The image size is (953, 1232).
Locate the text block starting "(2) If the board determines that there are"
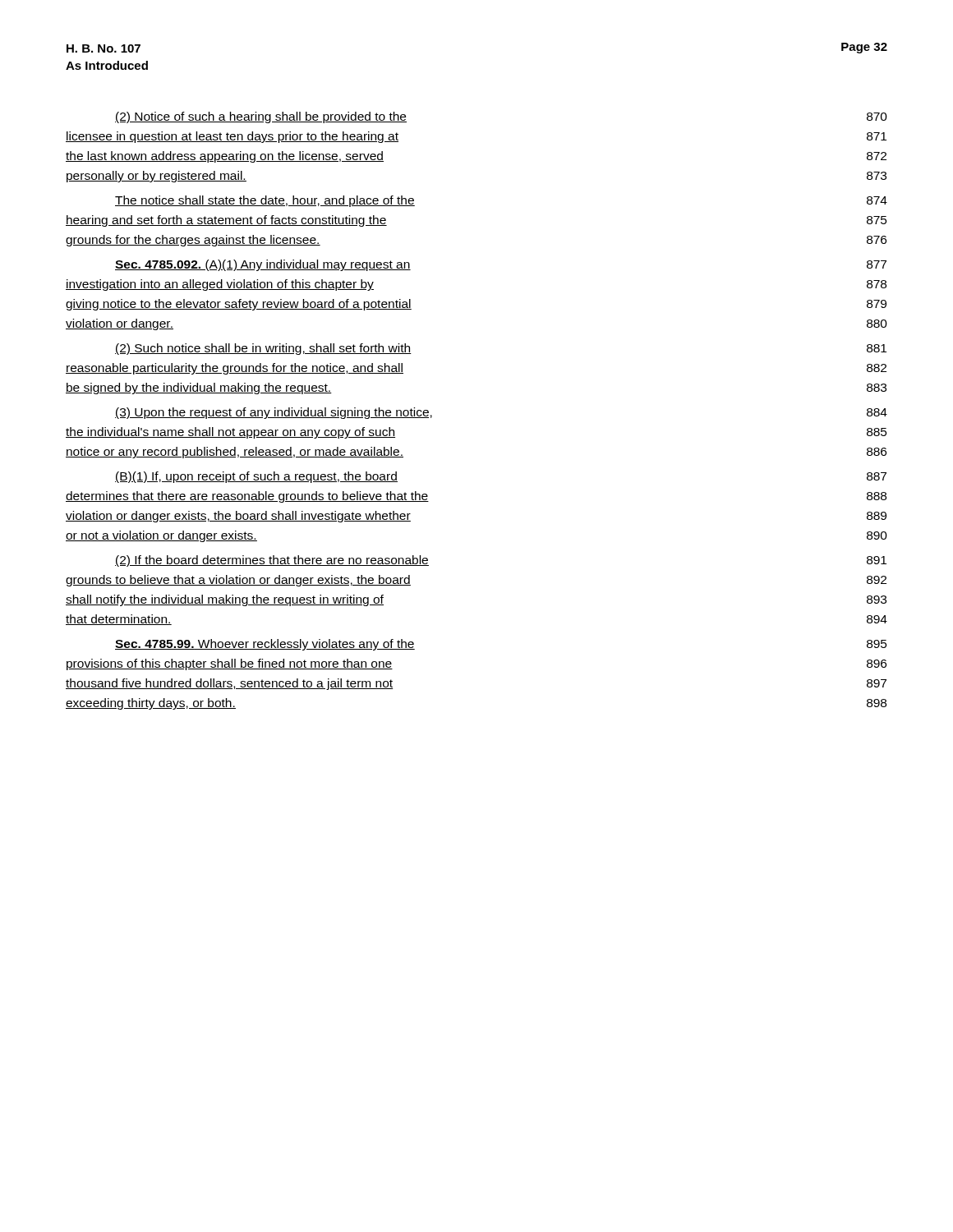point(277,561)
